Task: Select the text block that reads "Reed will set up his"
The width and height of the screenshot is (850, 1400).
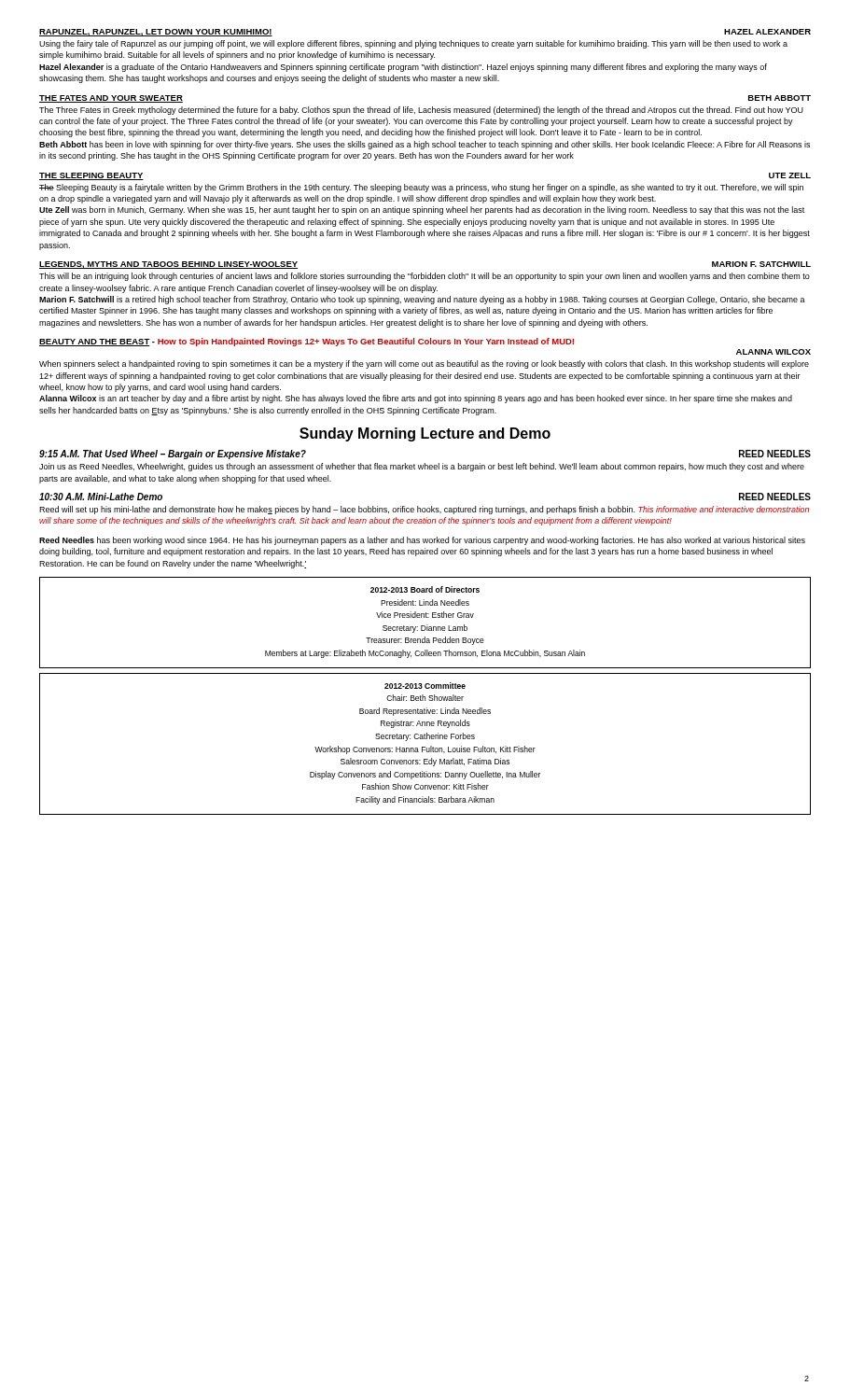Action: tap(424, 515)
